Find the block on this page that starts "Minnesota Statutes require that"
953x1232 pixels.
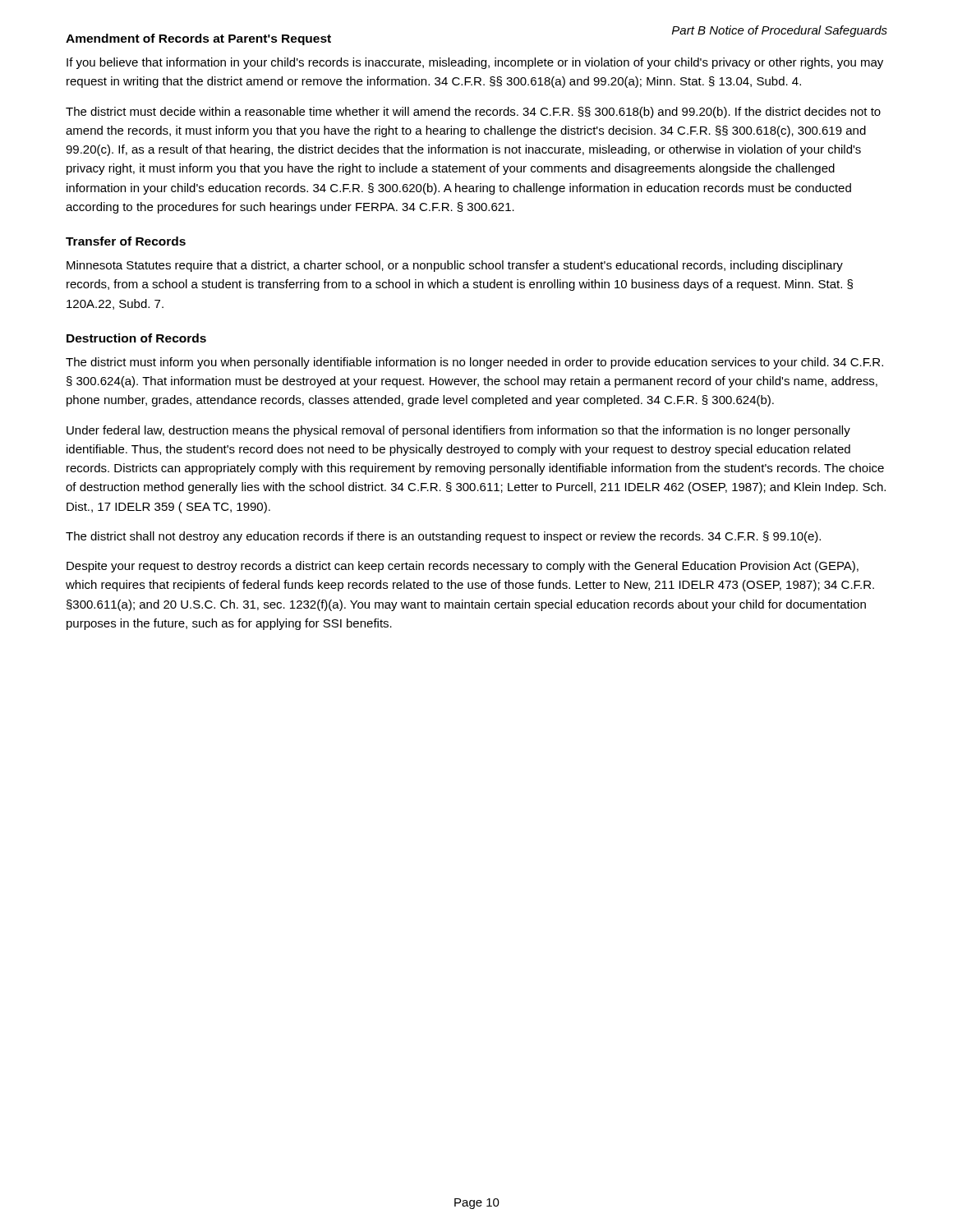coord(460,284)
